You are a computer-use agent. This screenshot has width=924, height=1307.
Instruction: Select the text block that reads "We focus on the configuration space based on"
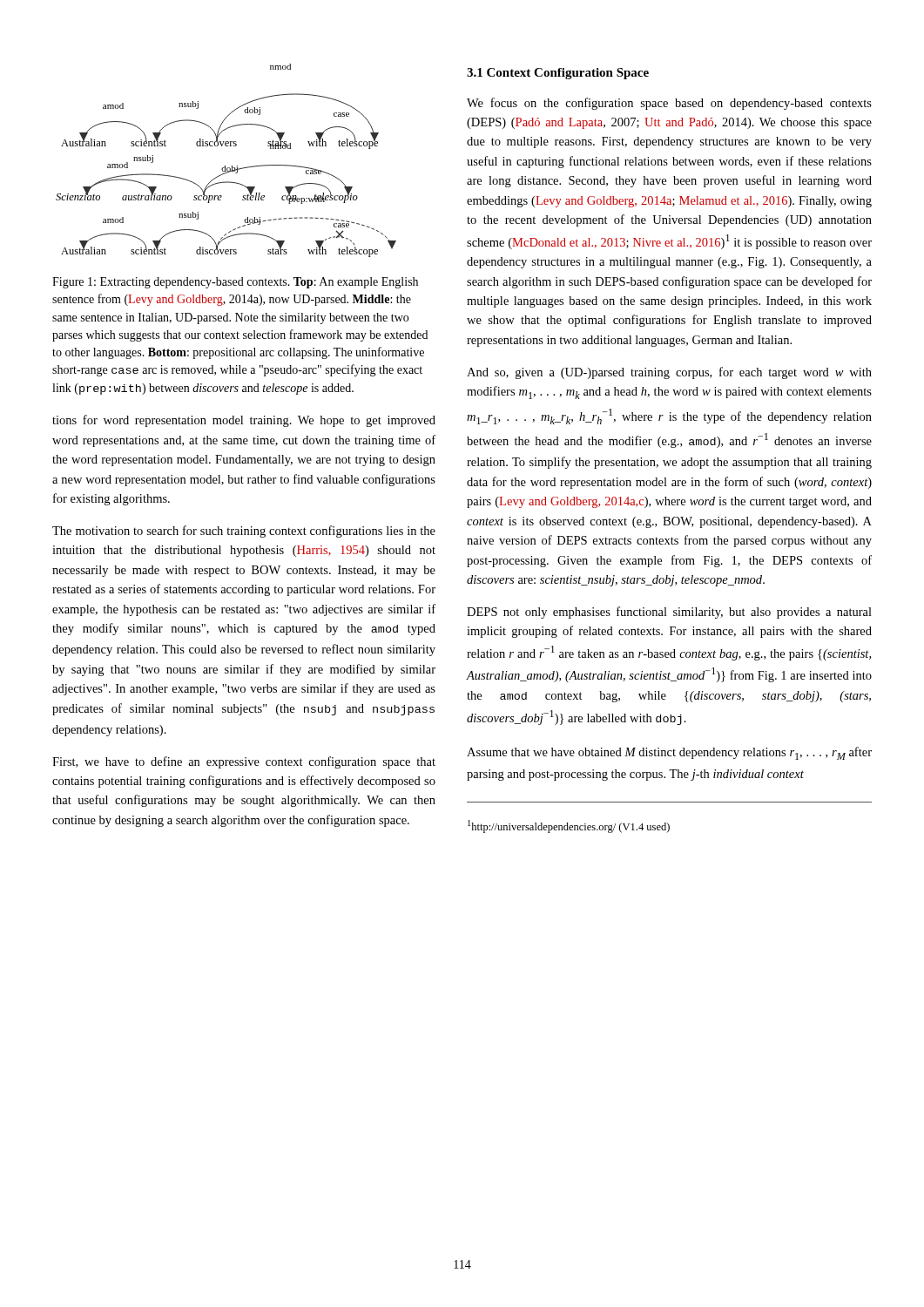pos(669,438)
